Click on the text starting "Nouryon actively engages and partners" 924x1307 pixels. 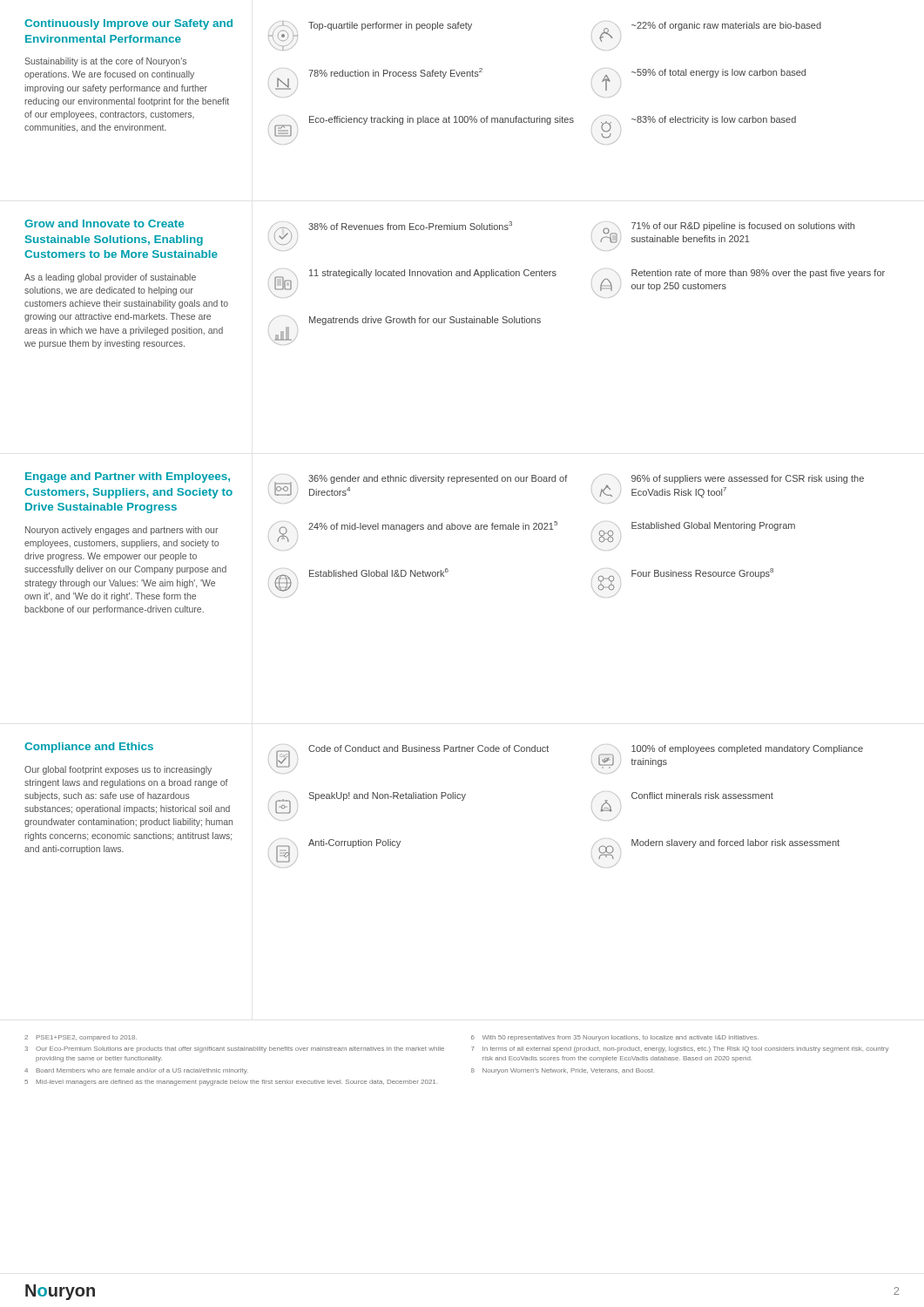coord(129,570)
